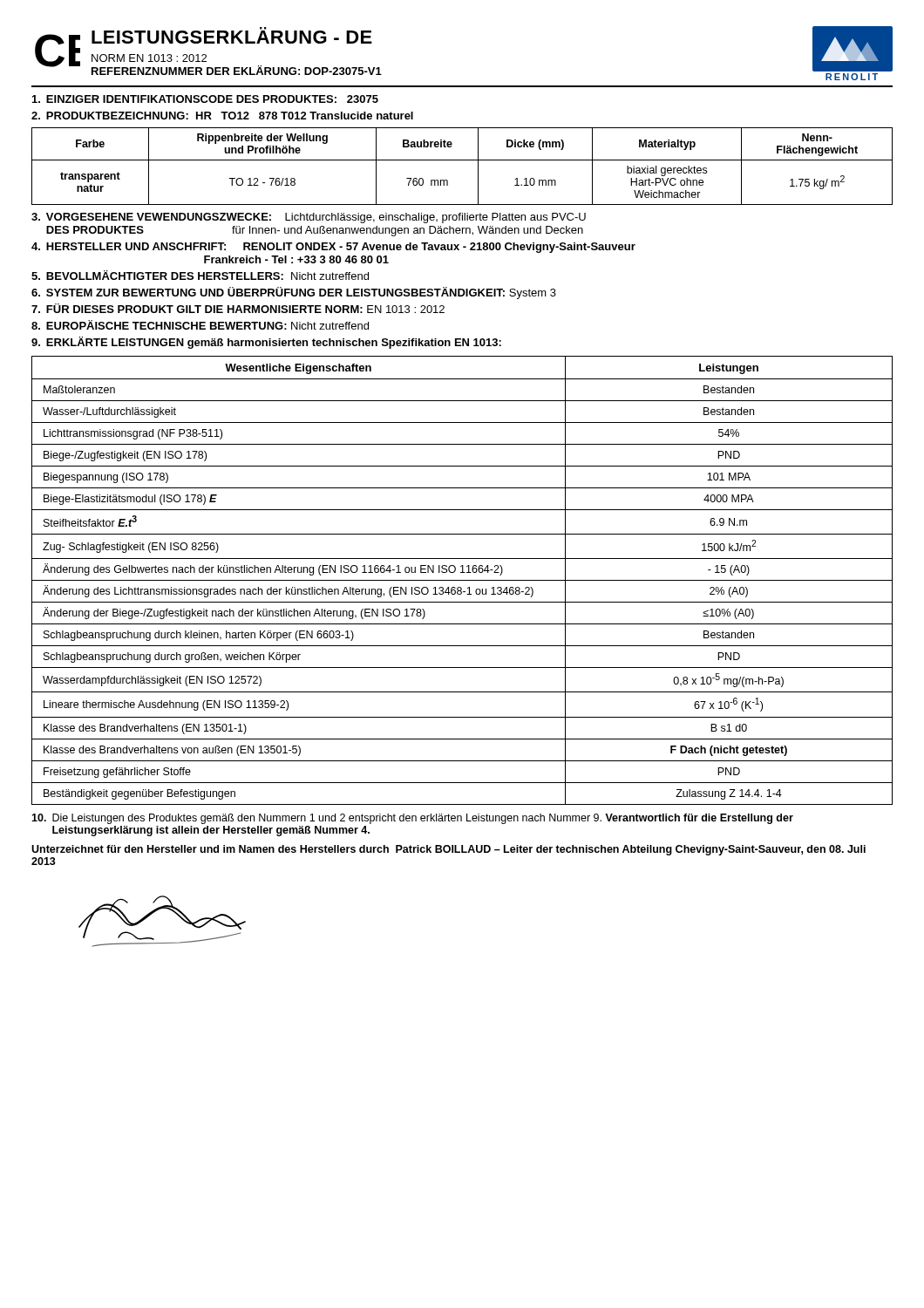Image resolution: width=924 pixels, height=1308 pixels.
Task: Locate the table with the text "Rippenbreite der Wellung und Profilhöhe"
Action: (x=462, y=166)
